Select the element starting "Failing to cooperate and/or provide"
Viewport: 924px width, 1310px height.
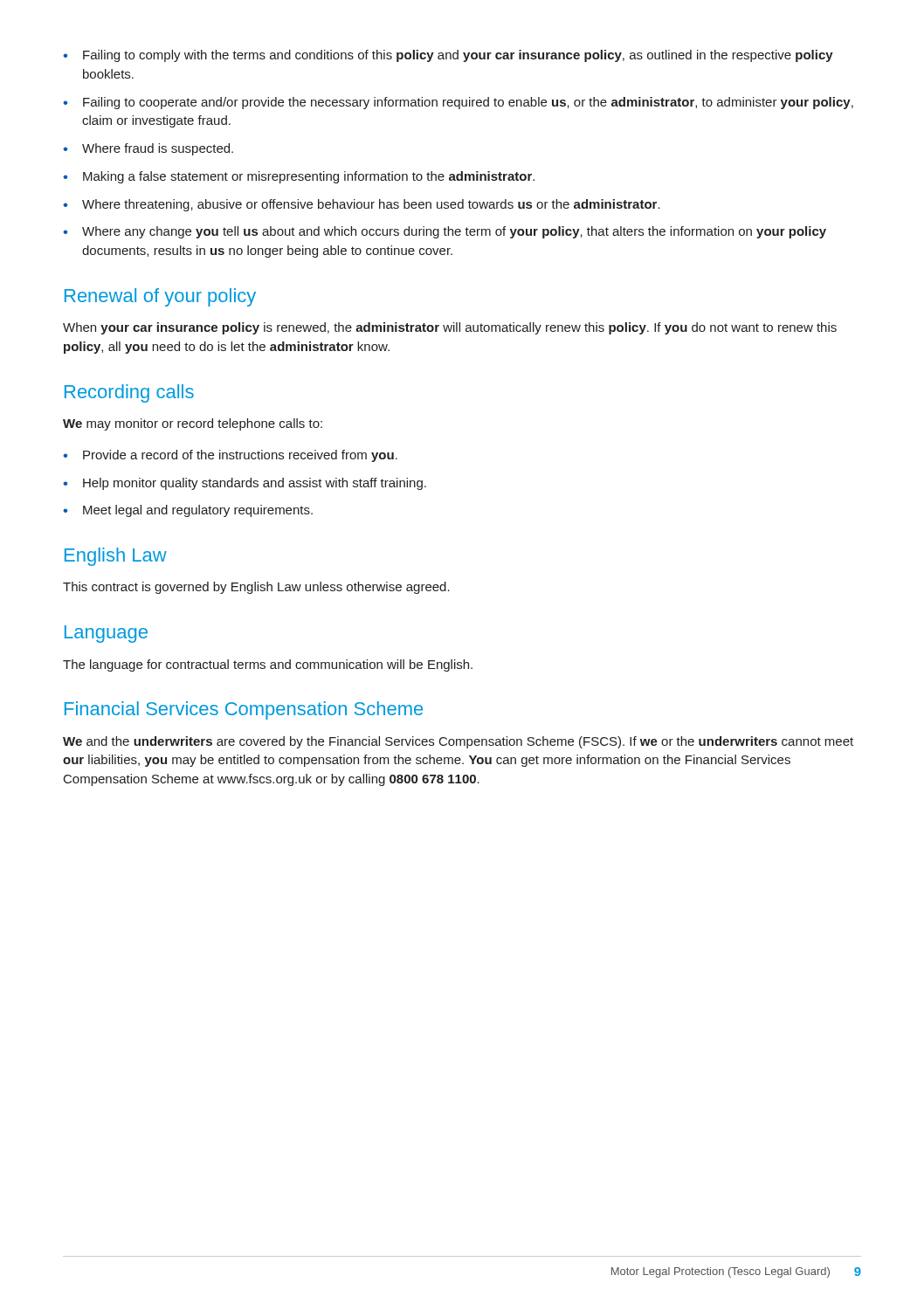point(468,111)
